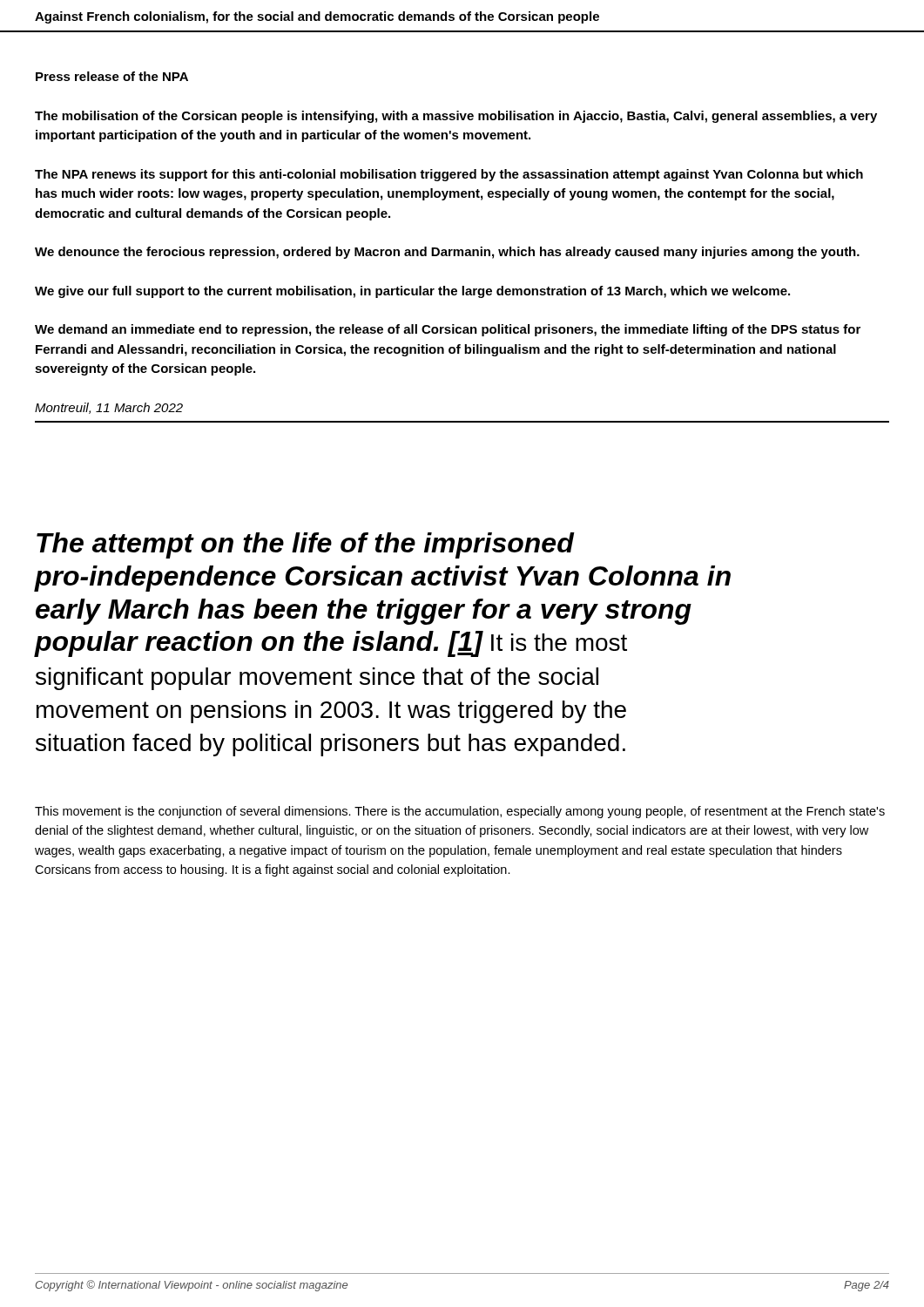
Task: Find the text starting "This movement is"
Action: point(460,840)
